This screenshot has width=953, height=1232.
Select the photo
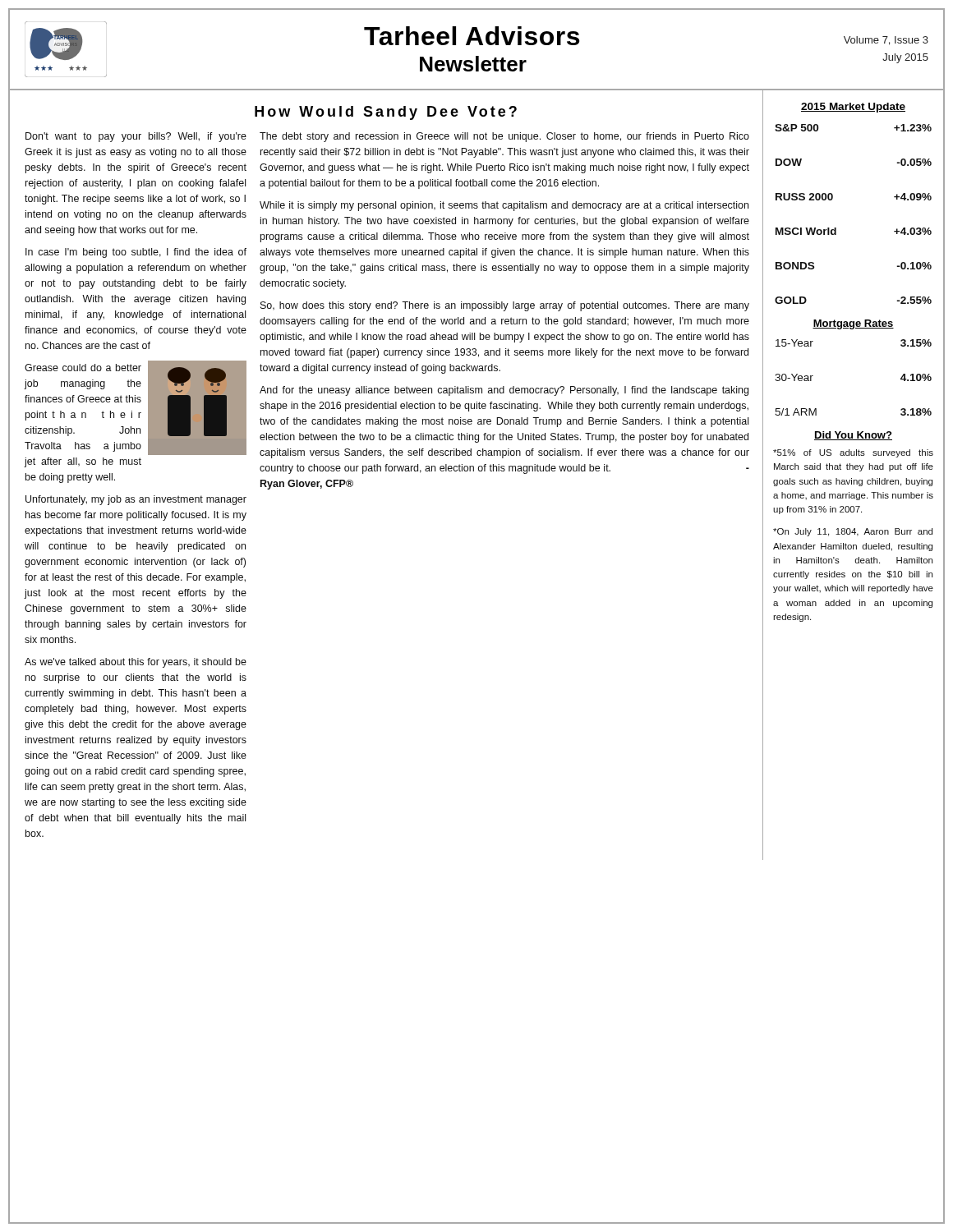(x=197, y=409)
